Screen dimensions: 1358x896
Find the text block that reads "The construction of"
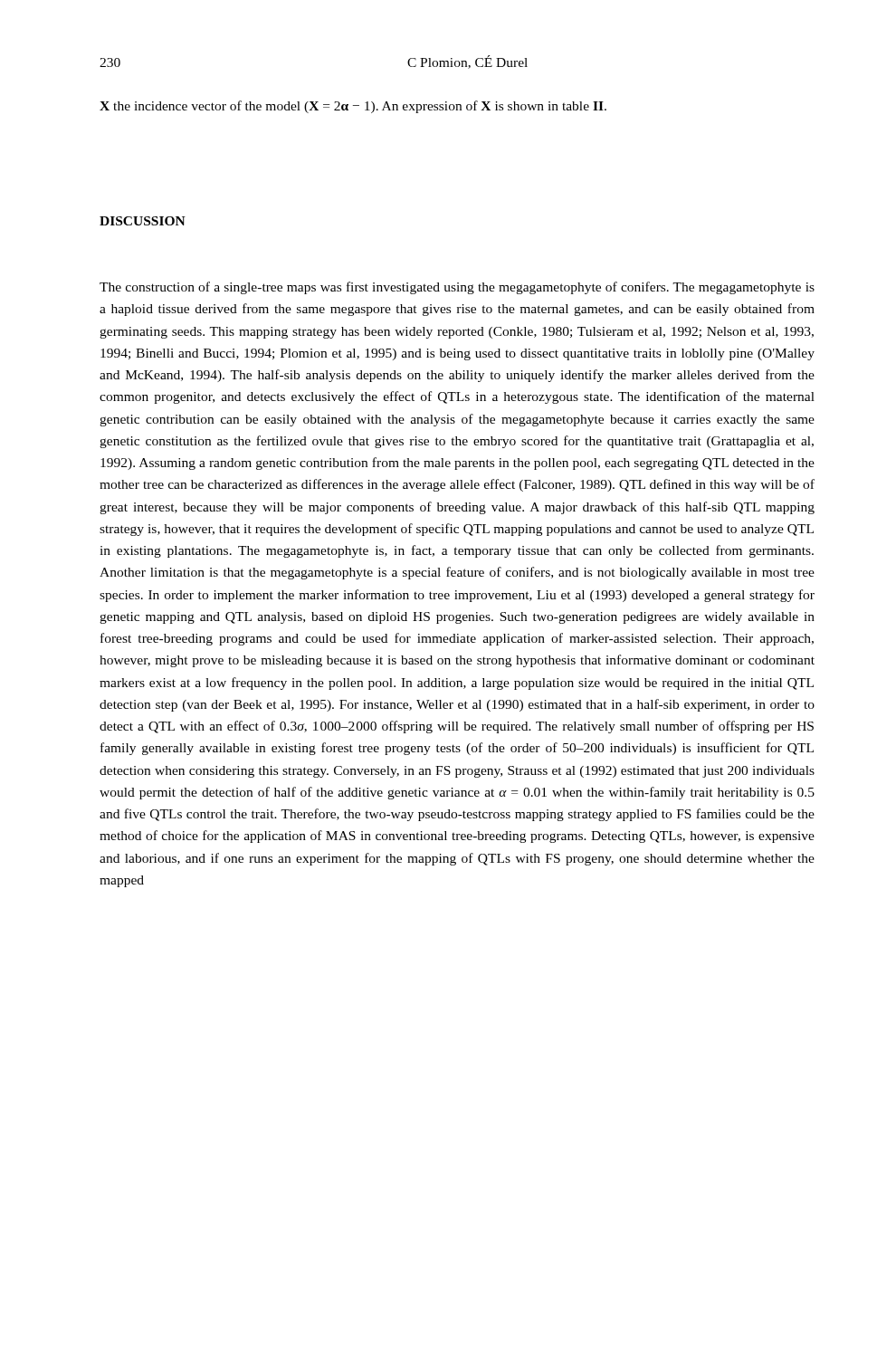tap(457, 583)
